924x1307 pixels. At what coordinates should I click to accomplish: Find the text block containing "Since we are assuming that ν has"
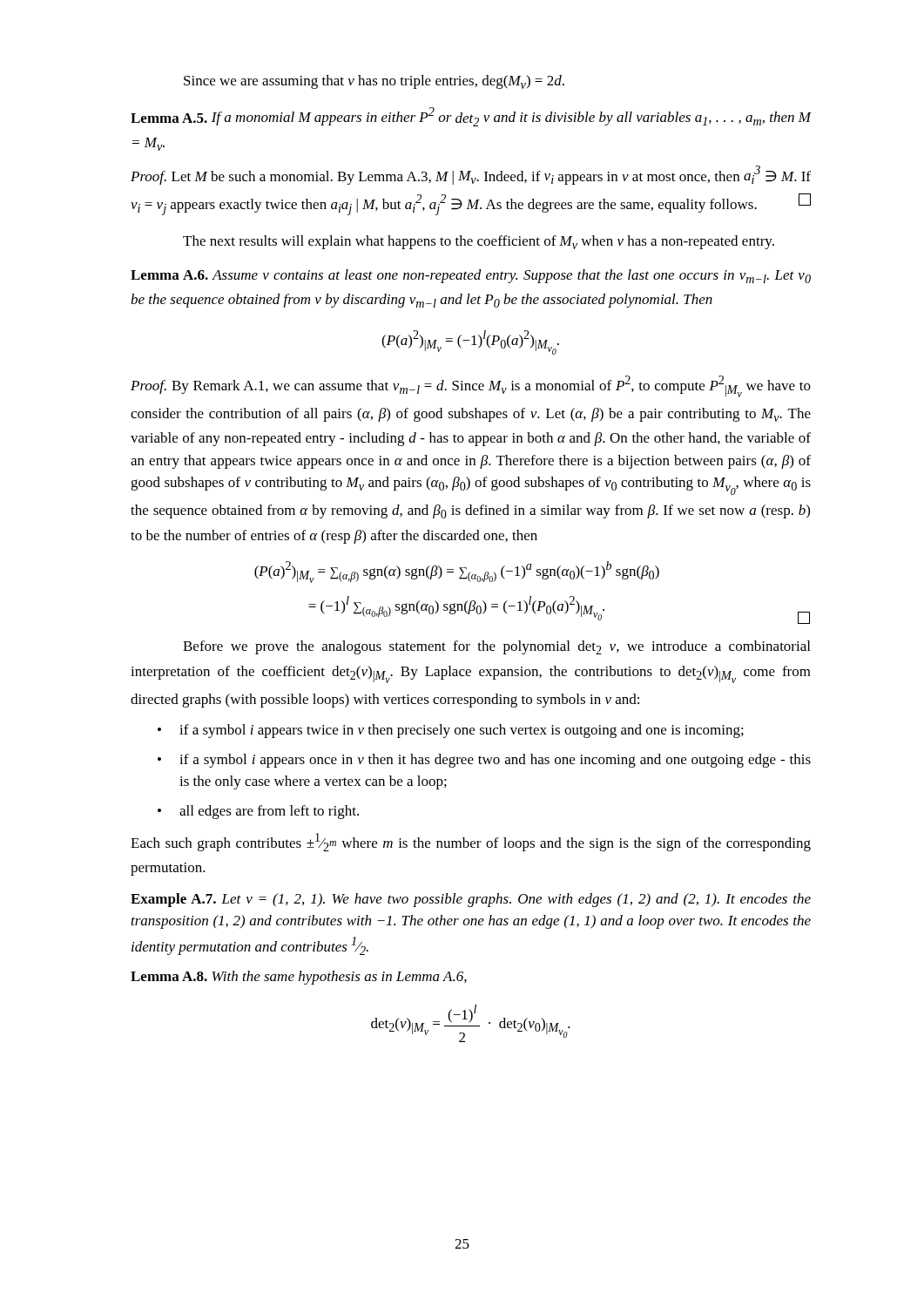pyautogui.click(x=471, y=82)
